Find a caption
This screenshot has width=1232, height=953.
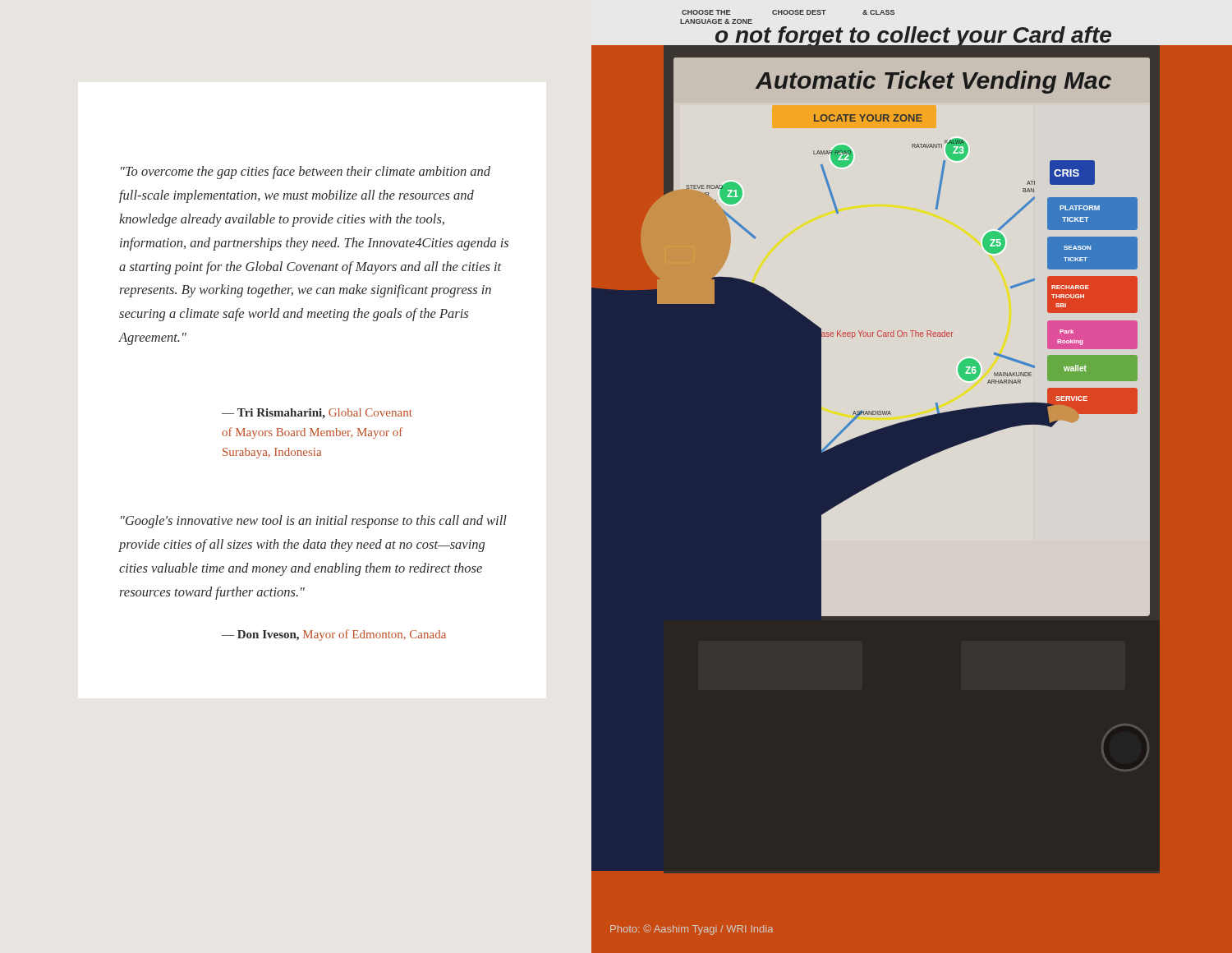691,929
